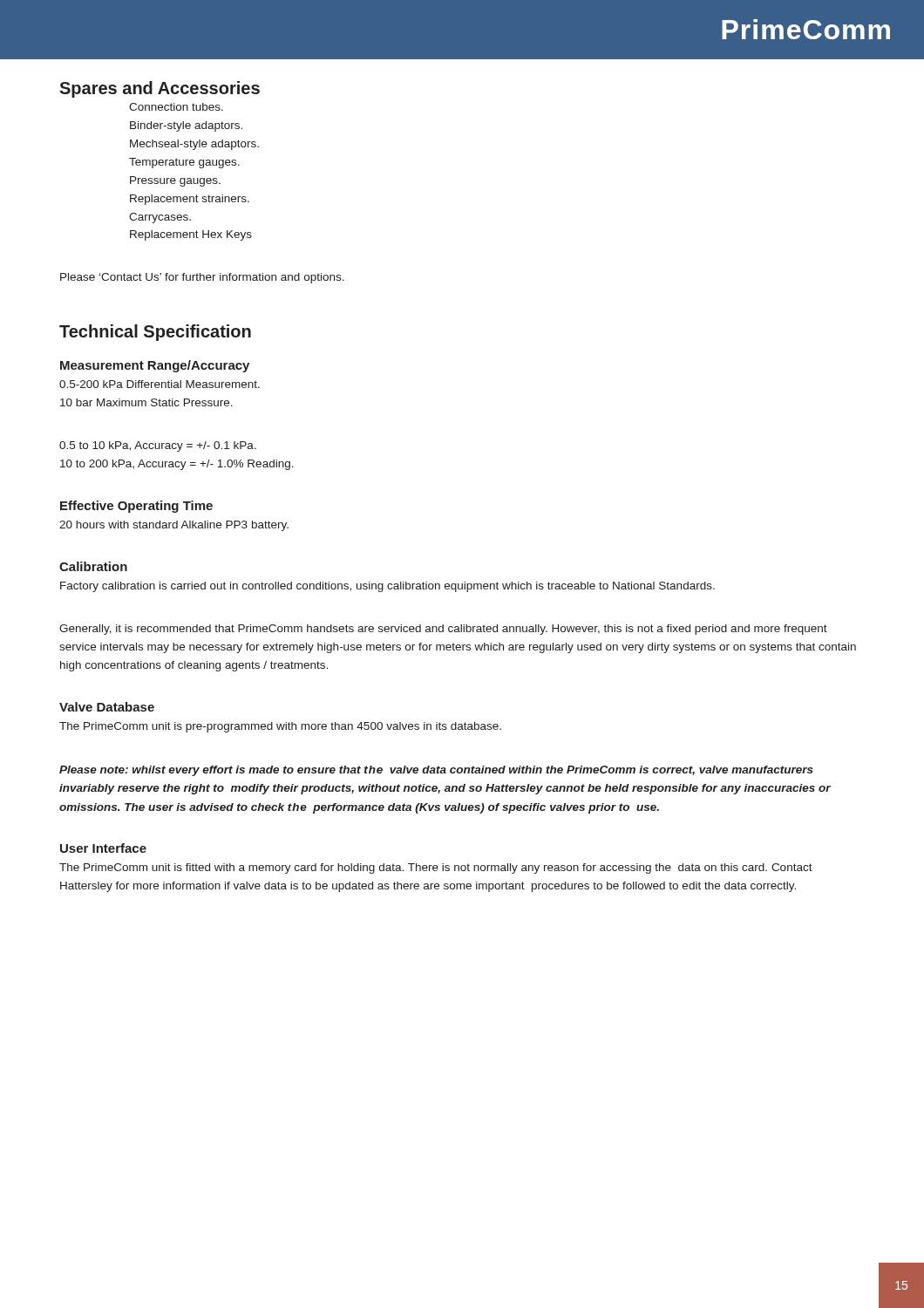Screen dimensions: 1308x924
Task: Click on the passage starting "Technical Specification"
Action: (156, 332)
